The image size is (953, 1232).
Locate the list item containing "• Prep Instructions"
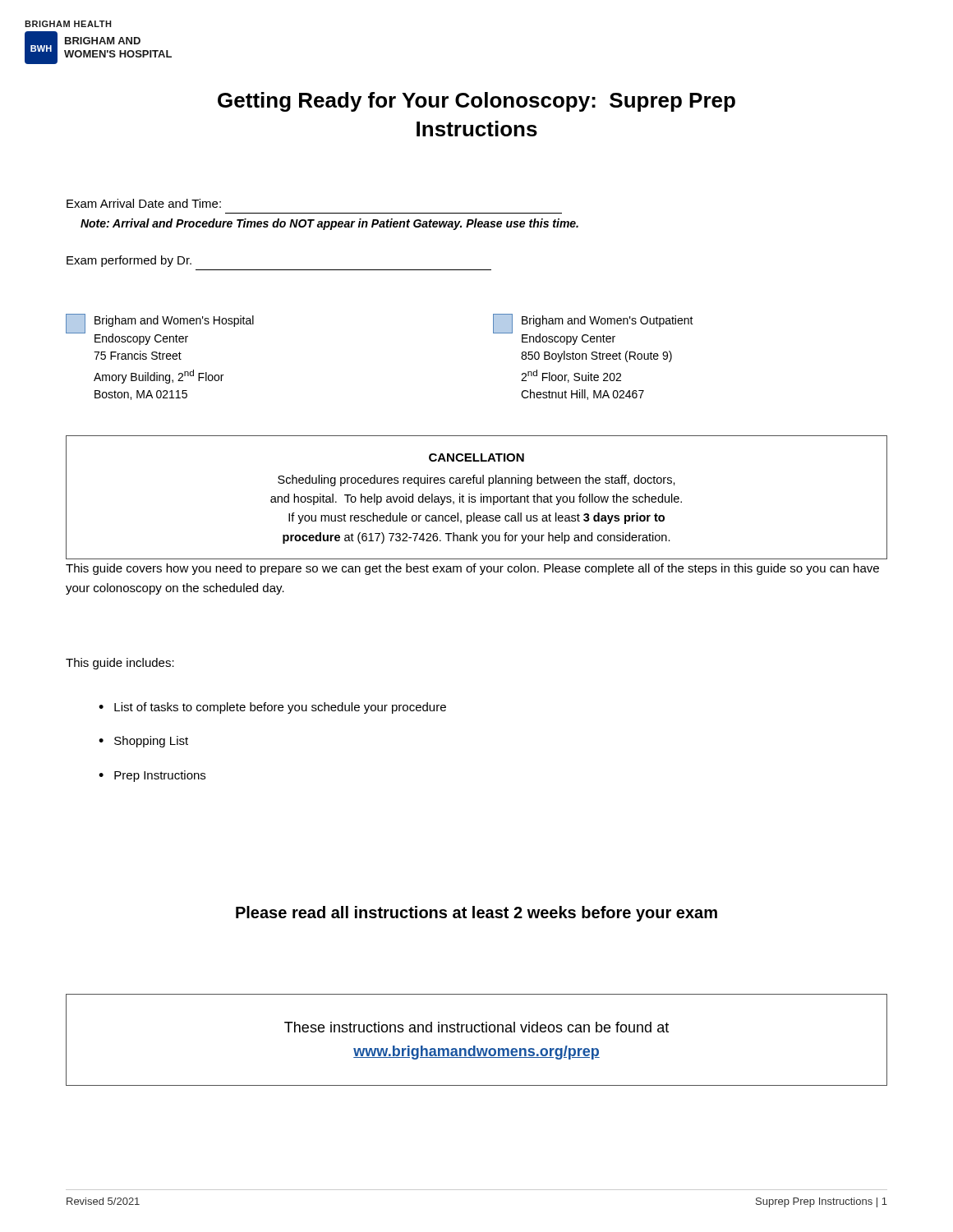tap(152, 776)
